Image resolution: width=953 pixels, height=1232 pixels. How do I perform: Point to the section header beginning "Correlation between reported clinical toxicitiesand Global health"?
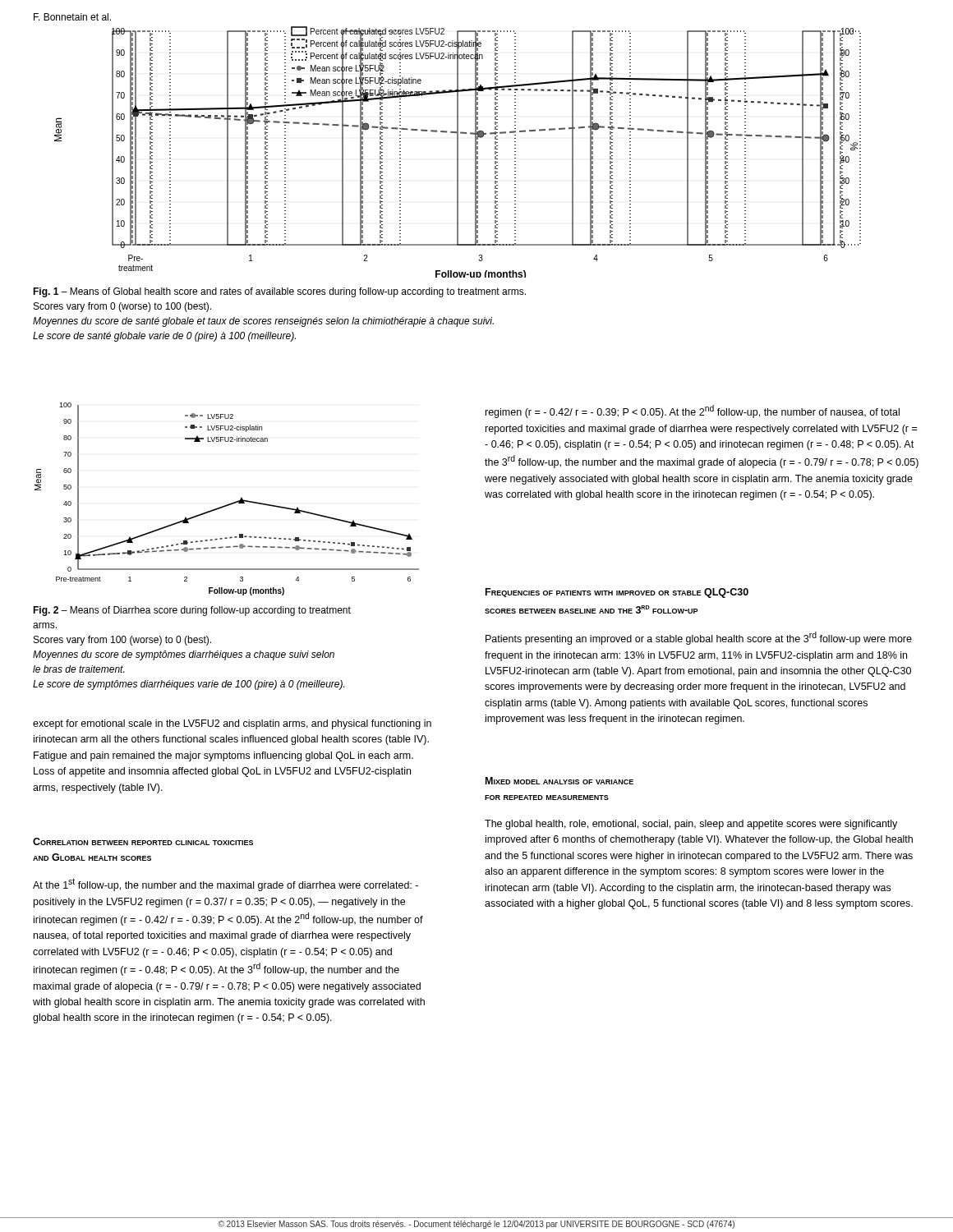pyautogui.click(x=143, y=850)
